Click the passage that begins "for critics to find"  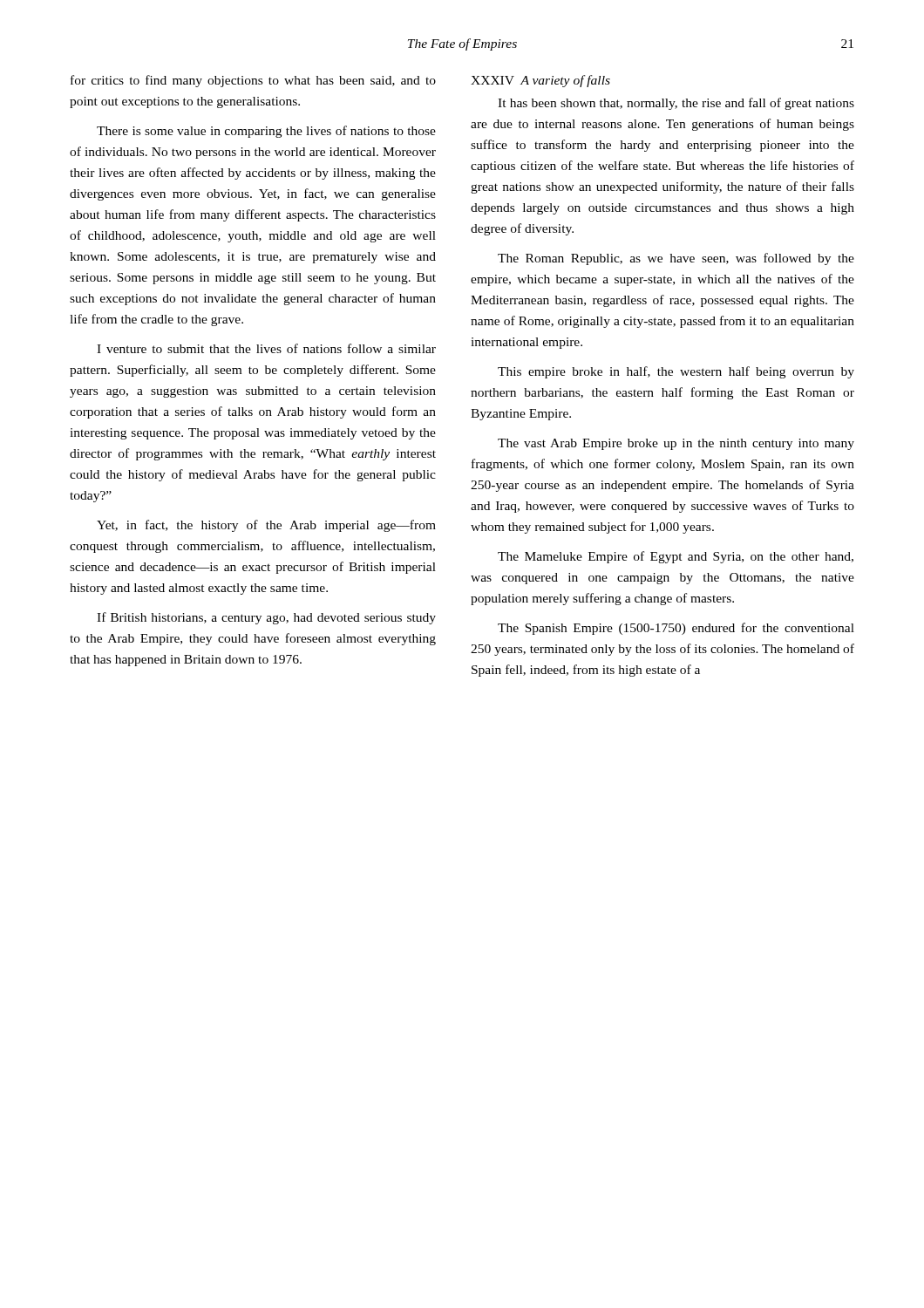coord(253,91)
